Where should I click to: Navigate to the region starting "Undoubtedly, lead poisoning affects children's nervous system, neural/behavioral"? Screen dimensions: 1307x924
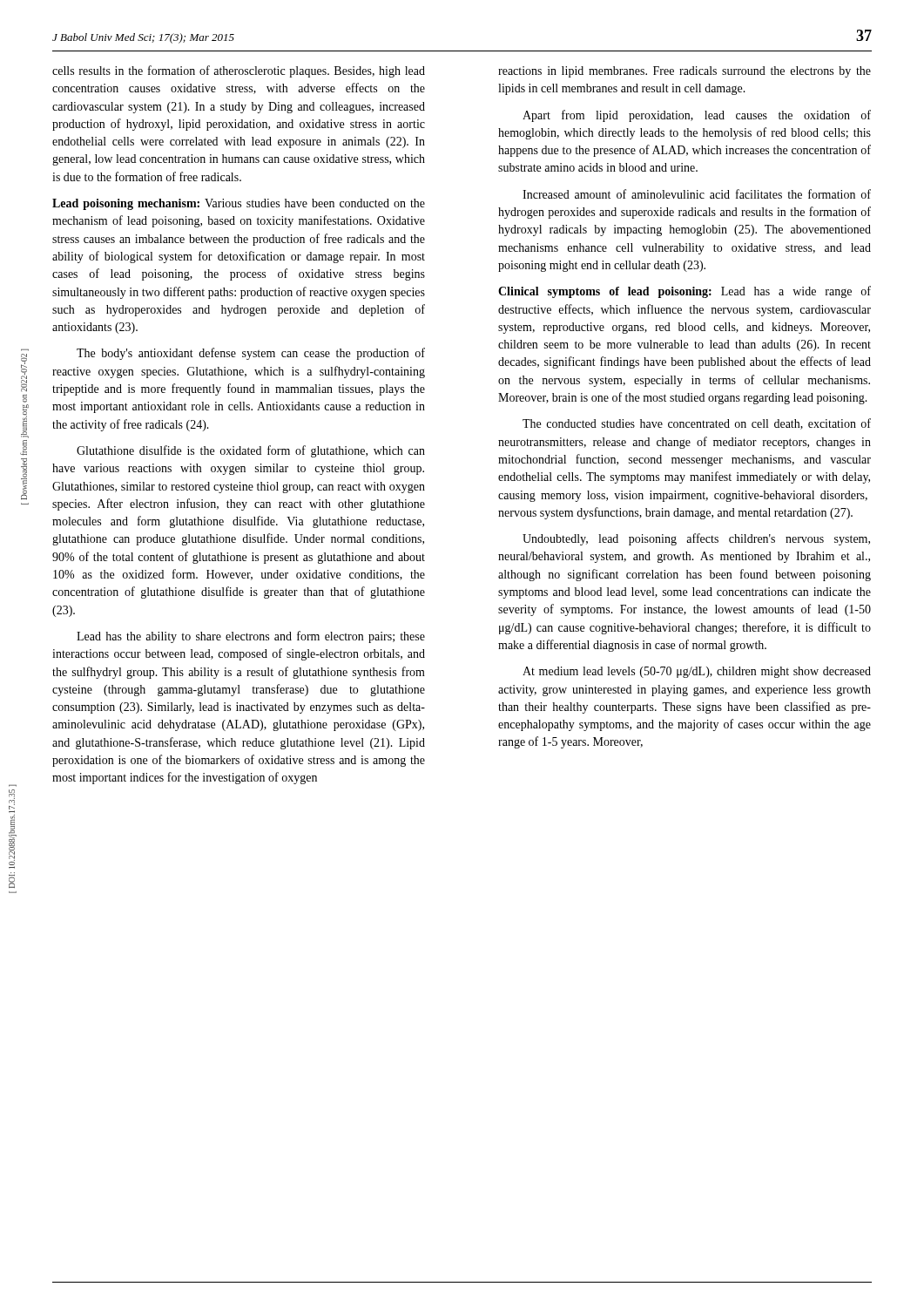[684, 593]
